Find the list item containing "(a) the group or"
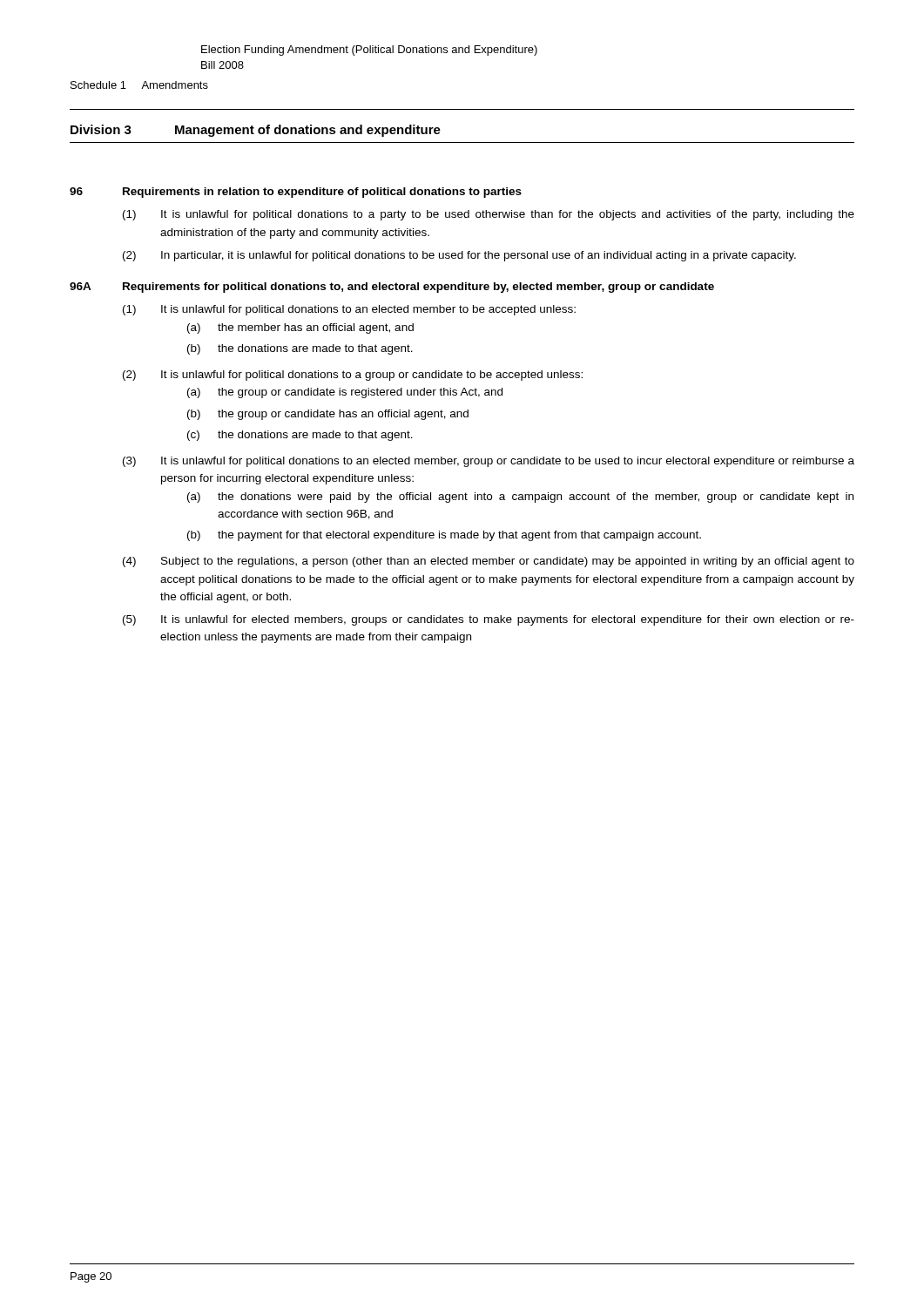The width and height of the screenshot is (924, 1307). click(345, 393)
